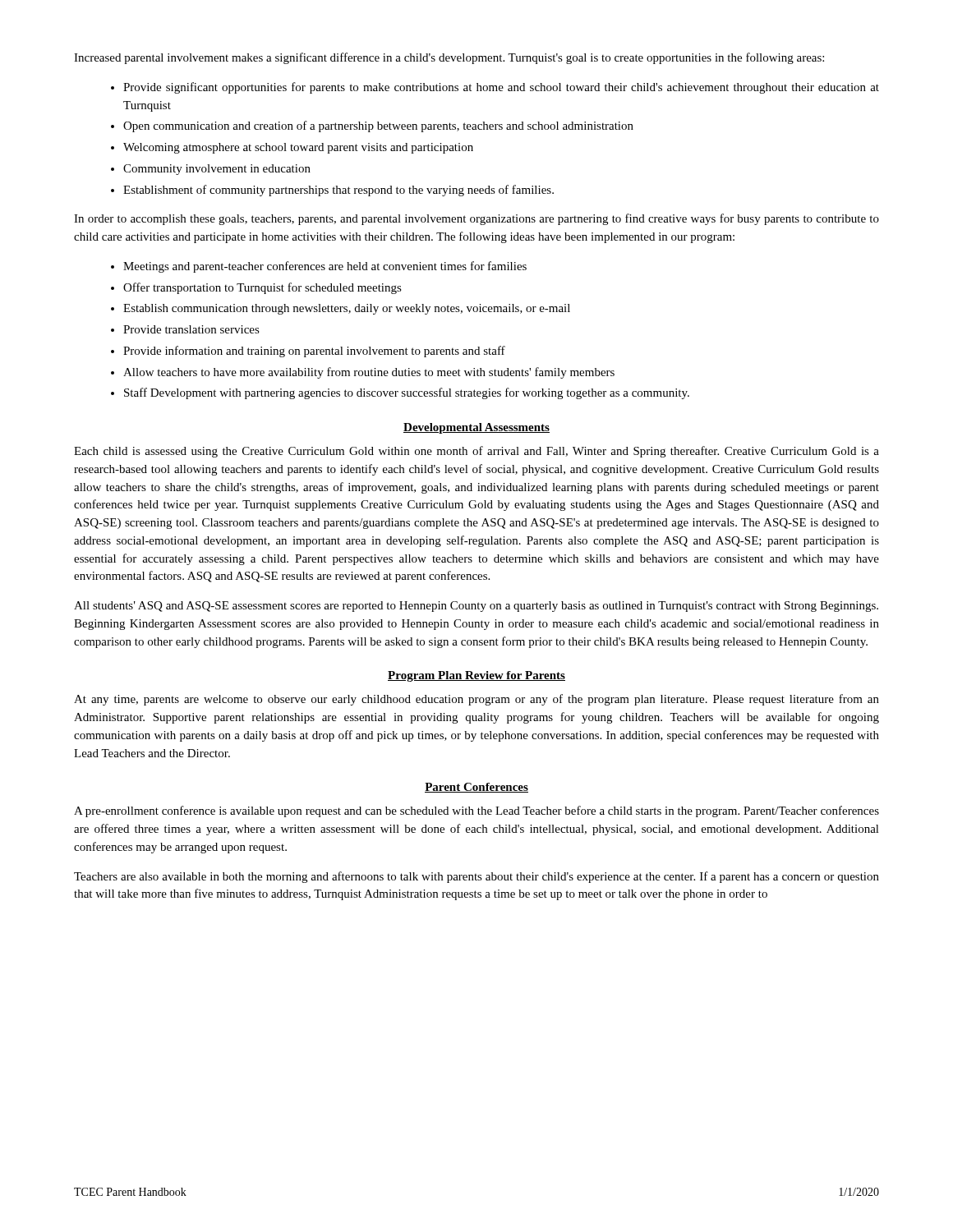Click on the text block containing "At any time, parents are welcome"

coord(476,726)
